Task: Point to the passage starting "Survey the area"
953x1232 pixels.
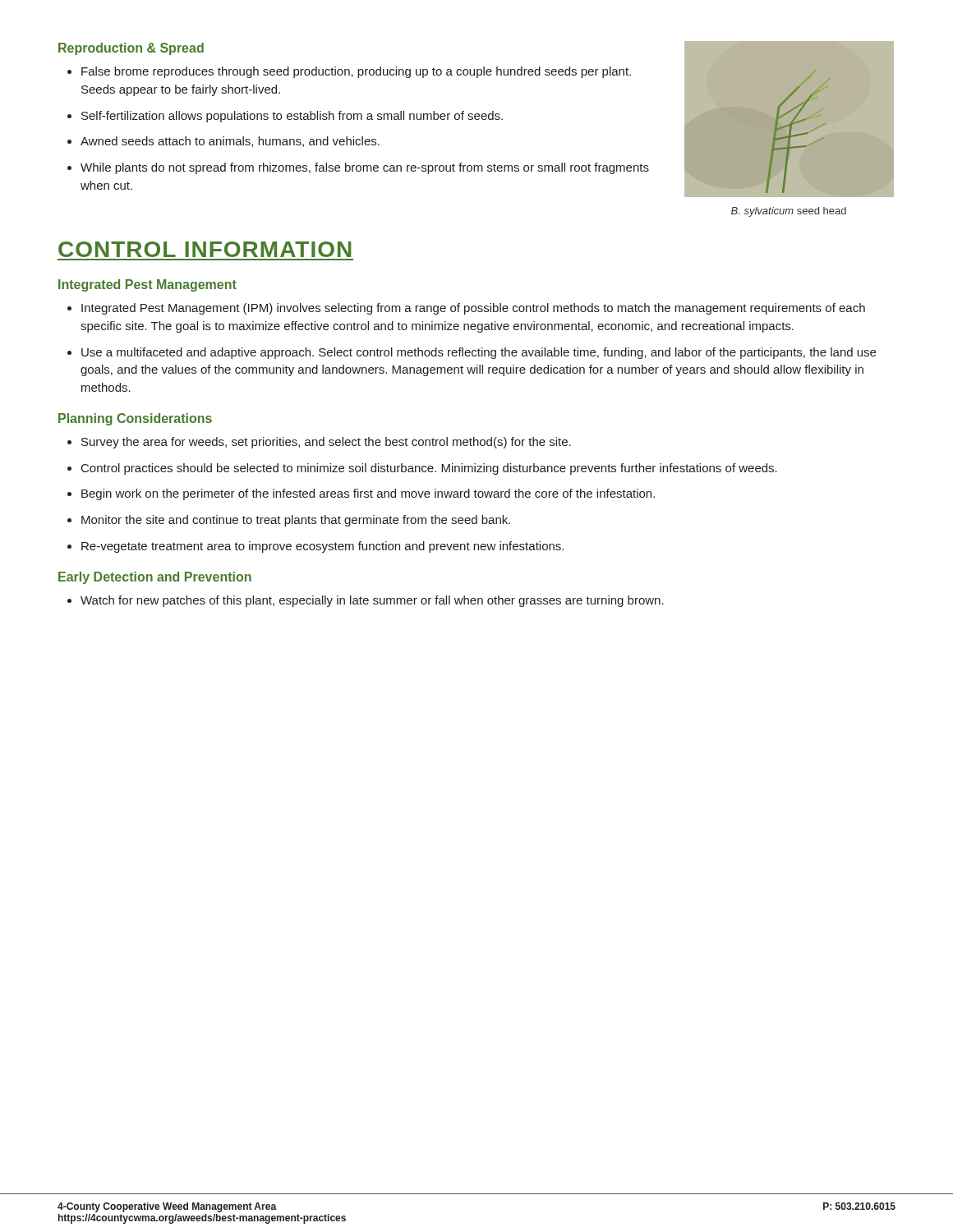Action: click(x=326, y=441)
